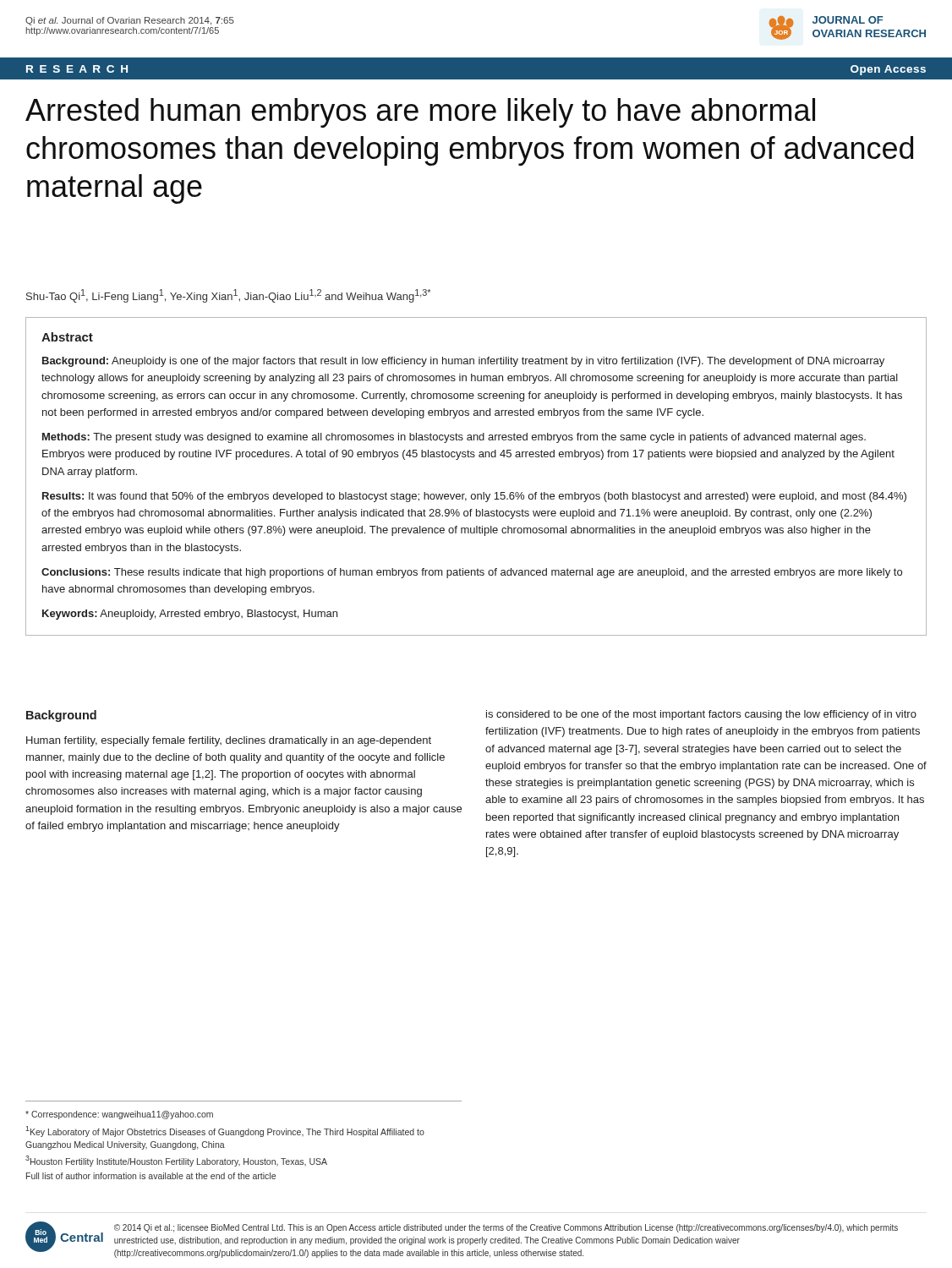Select the logo
This screenshot has height=1268, width=952.
pos(843,27)
